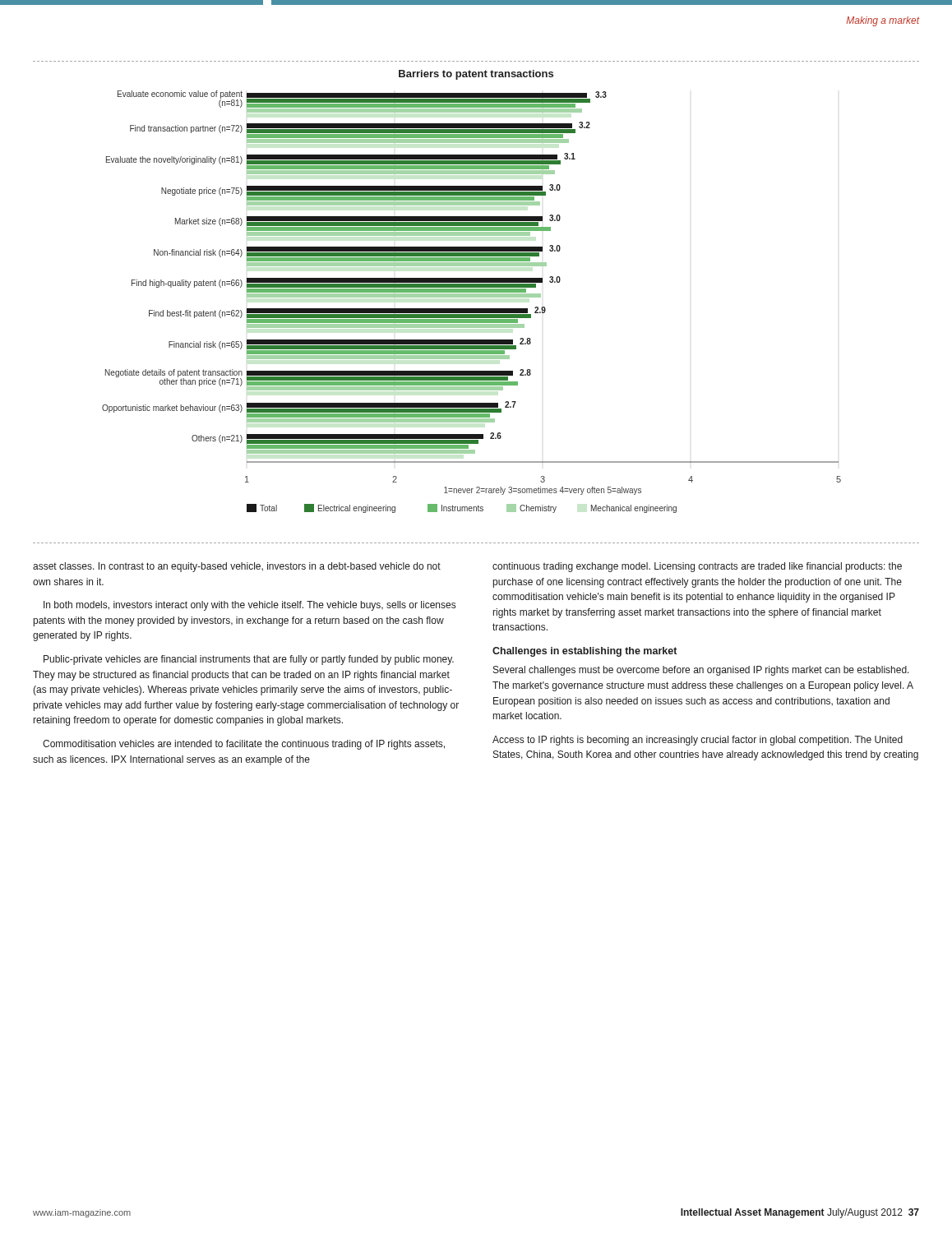952x1233 pixels.
Task: Find the section header with the text "Challenges in establishing"
Action: click(x=585, y=651)
